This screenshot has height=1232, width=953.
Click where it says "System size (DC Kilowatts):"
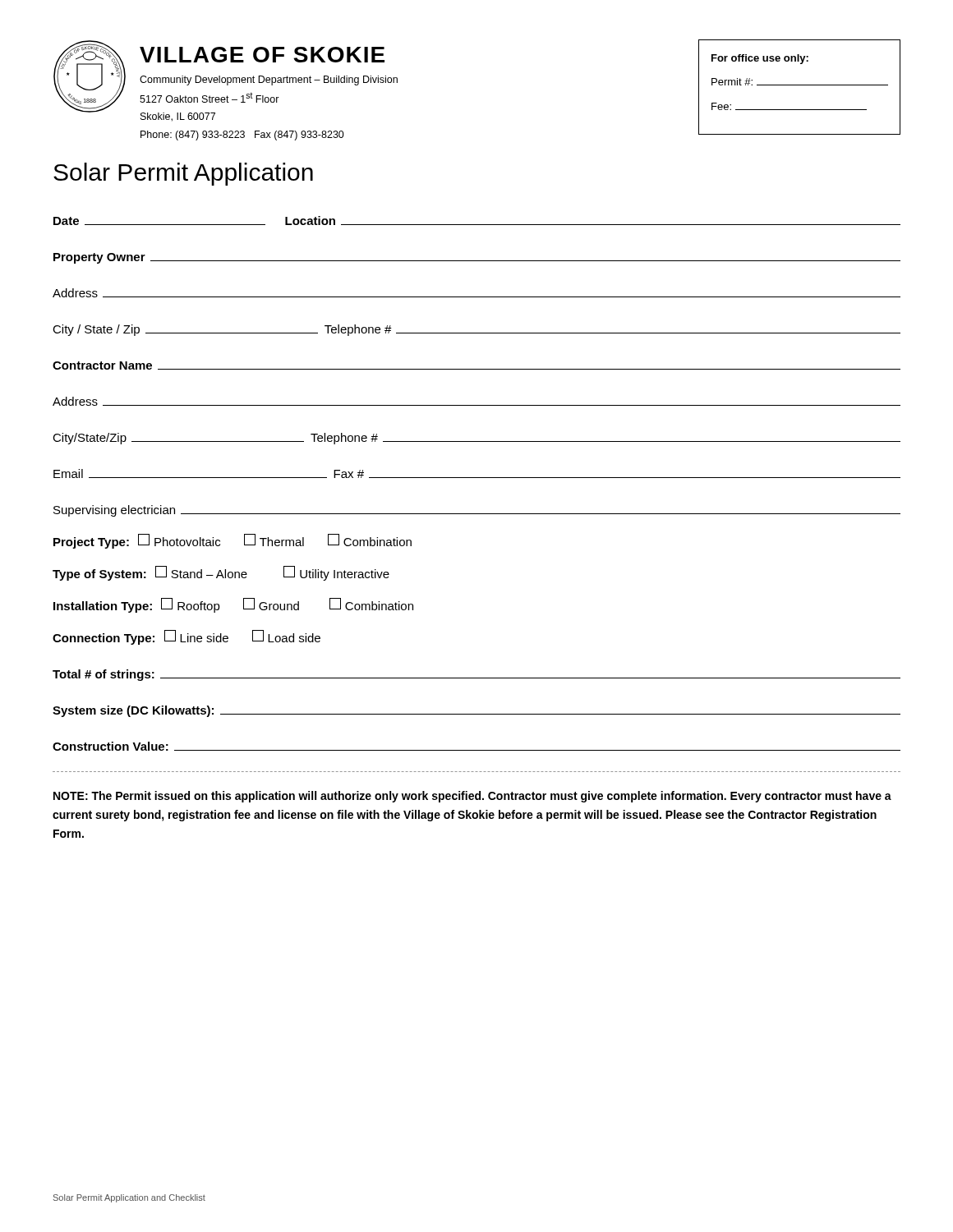click(x=476, y=708)
